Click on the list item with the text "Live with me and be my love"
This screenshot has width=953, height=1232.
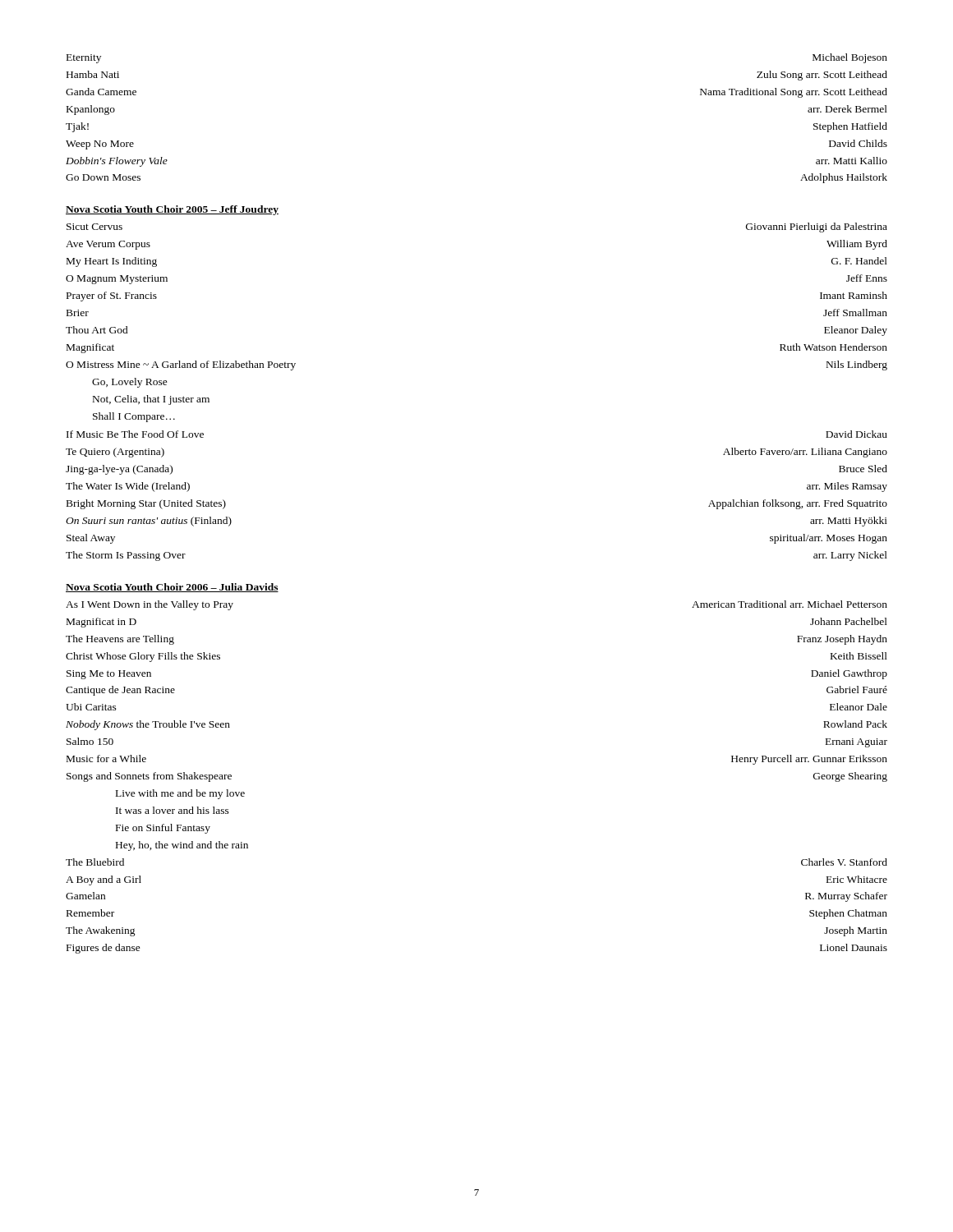180,793
